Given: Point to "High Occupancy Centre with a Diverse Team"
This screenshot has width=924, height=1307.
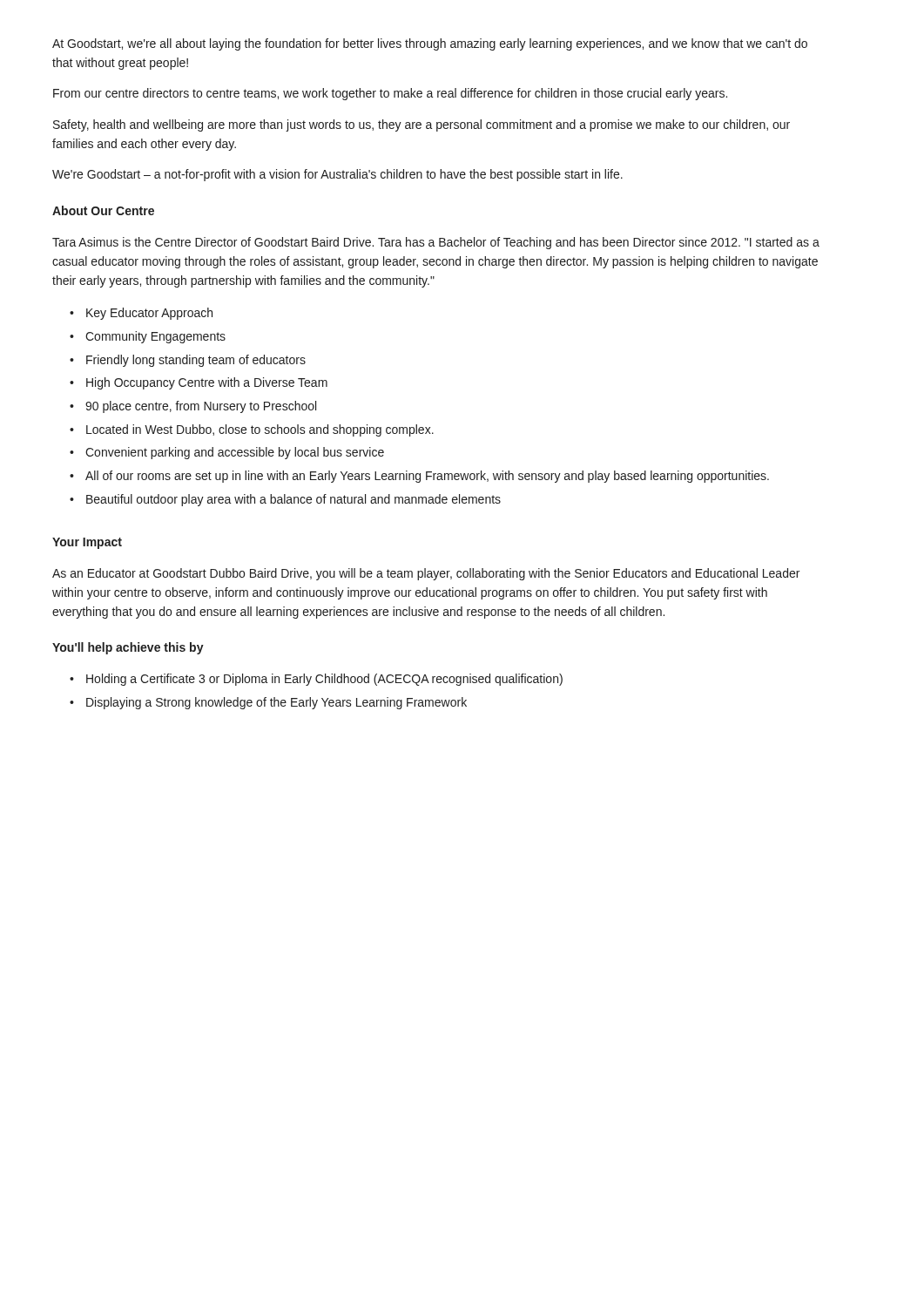Looking at the screenshot, I should tap(207, 383).
